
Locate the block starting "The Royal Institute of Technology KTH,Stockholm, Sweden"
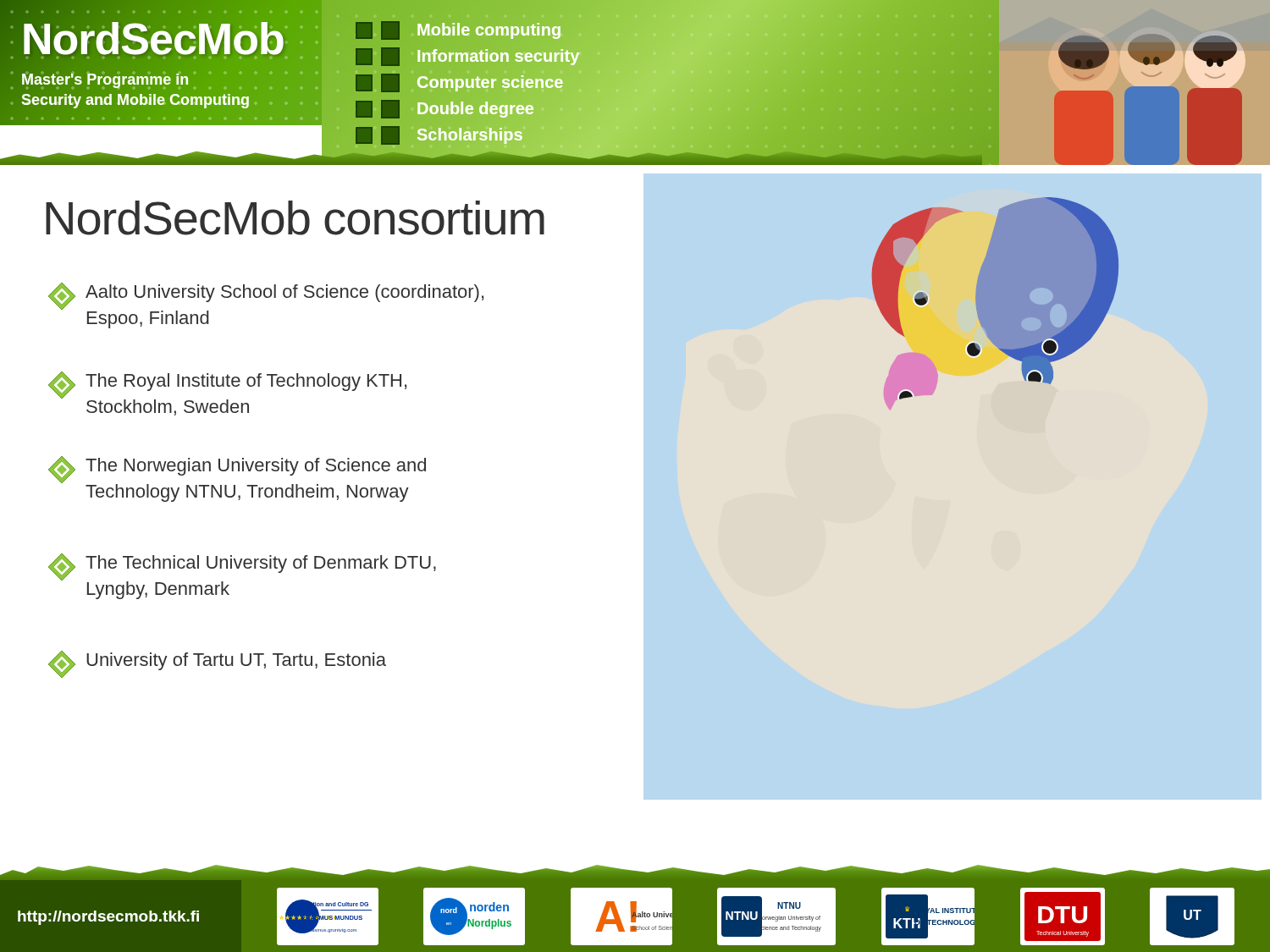227,394
